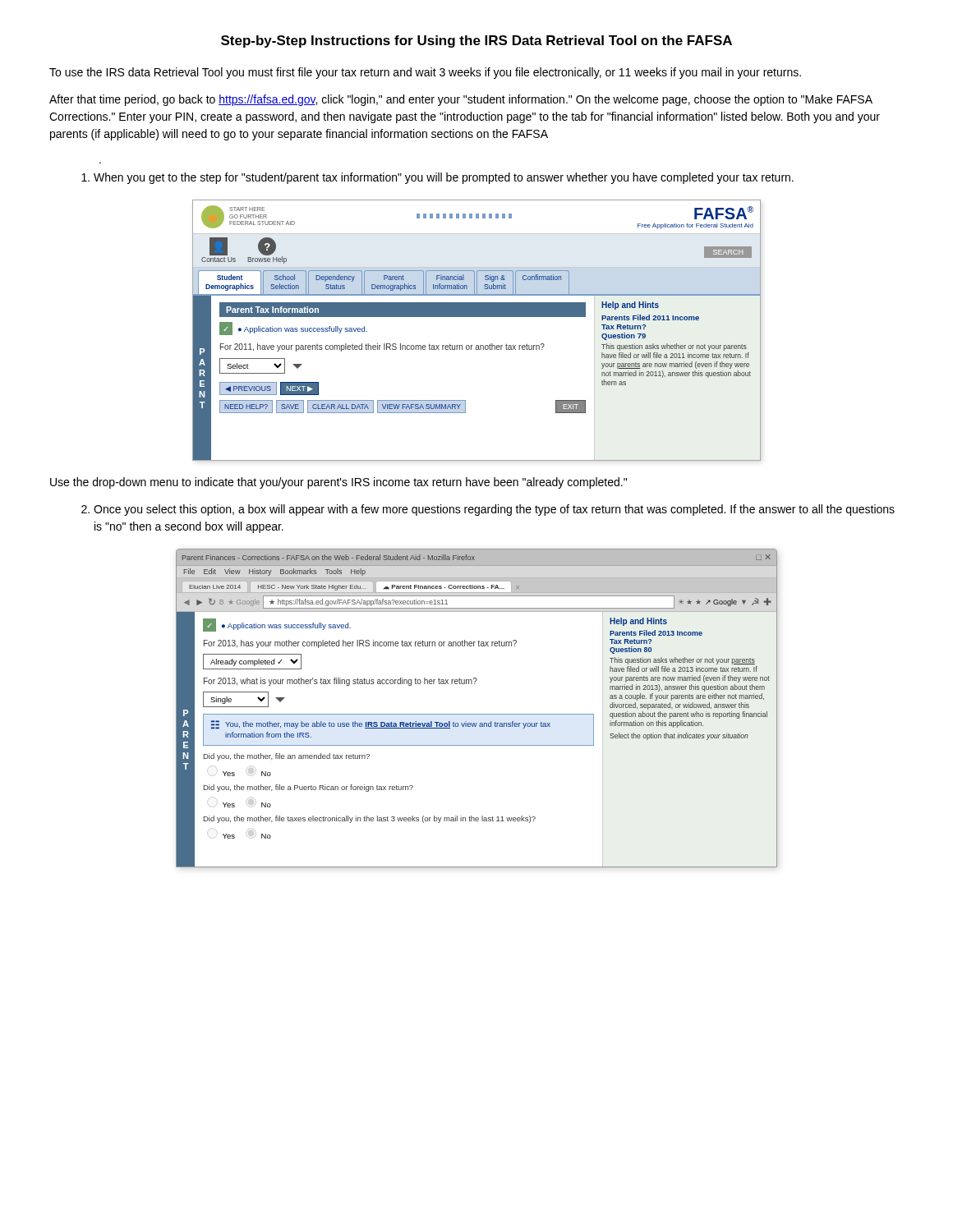The image size is (953, 1232).
Task: Locate the block of text that opens with "To use the IRS data Retrieval Tool"
Action: (426, 72)
